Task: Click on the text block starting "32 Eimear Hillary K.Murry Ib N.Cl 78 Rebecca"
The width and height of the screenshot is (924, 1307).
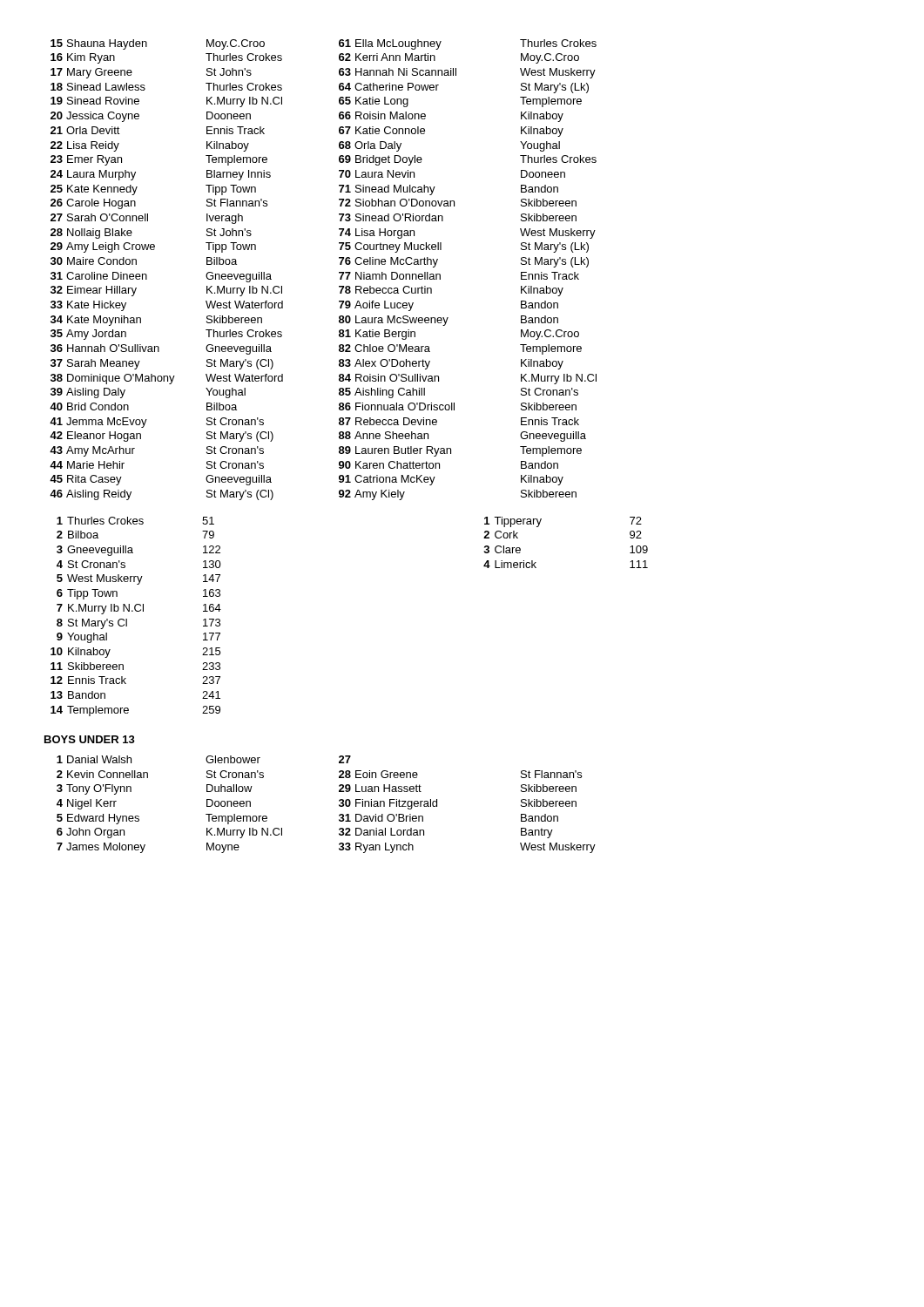Action: coord(97,291)
